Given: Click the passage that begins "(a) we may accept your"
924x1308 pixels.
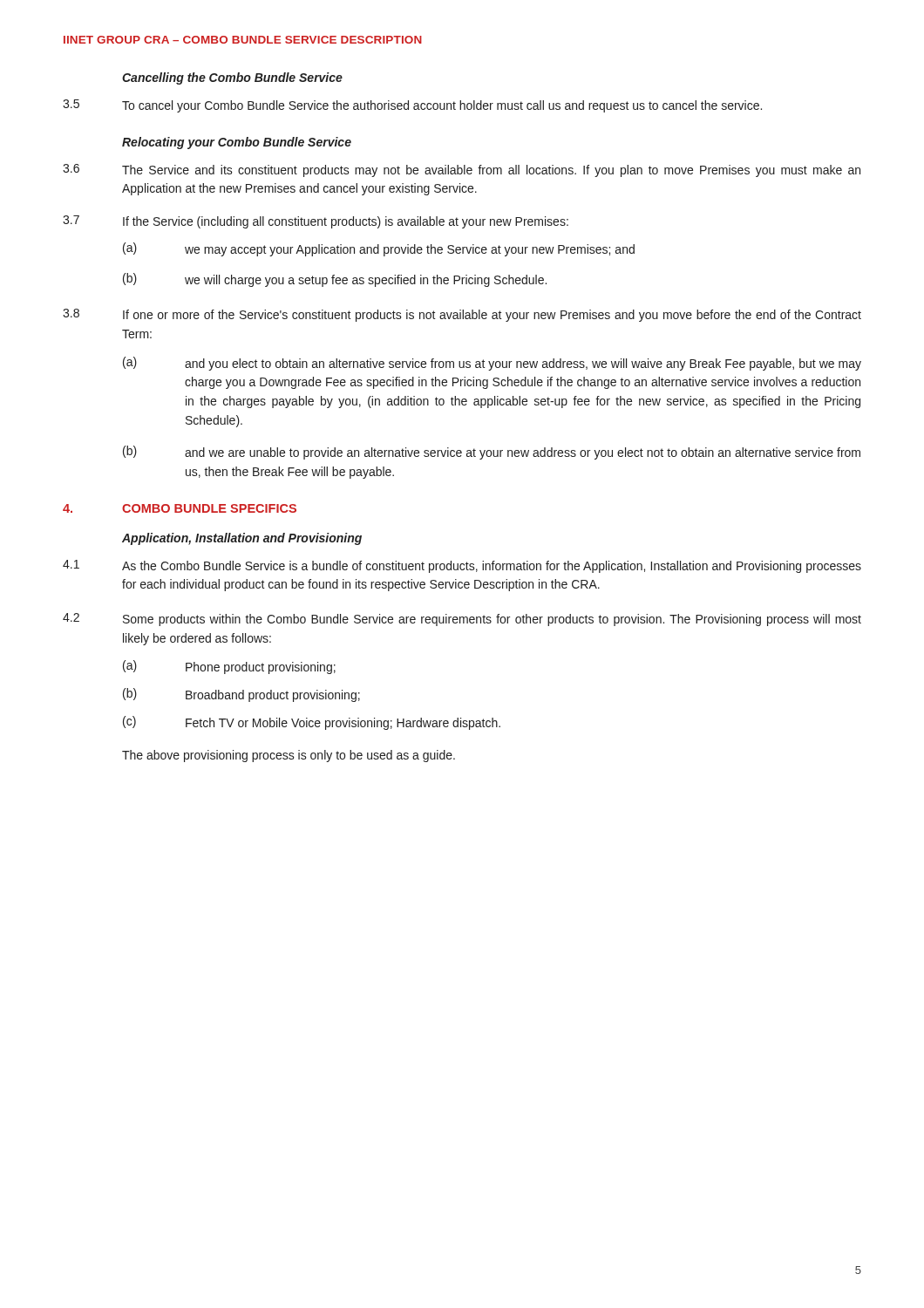Looking at the screenshot, I should point(492,250).
